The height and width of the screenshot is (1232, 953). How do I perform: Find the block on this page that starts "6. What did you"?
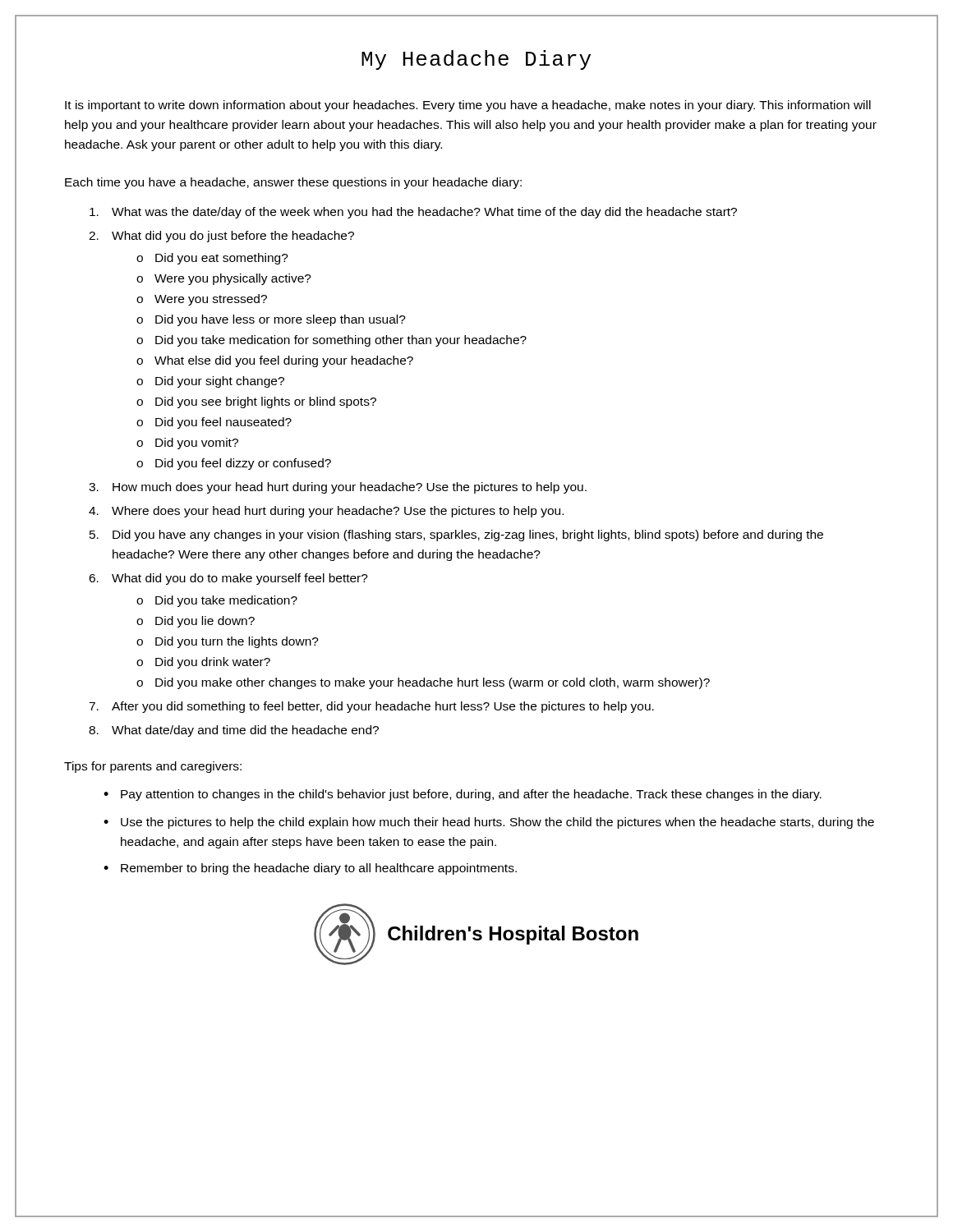coord(228,579)
